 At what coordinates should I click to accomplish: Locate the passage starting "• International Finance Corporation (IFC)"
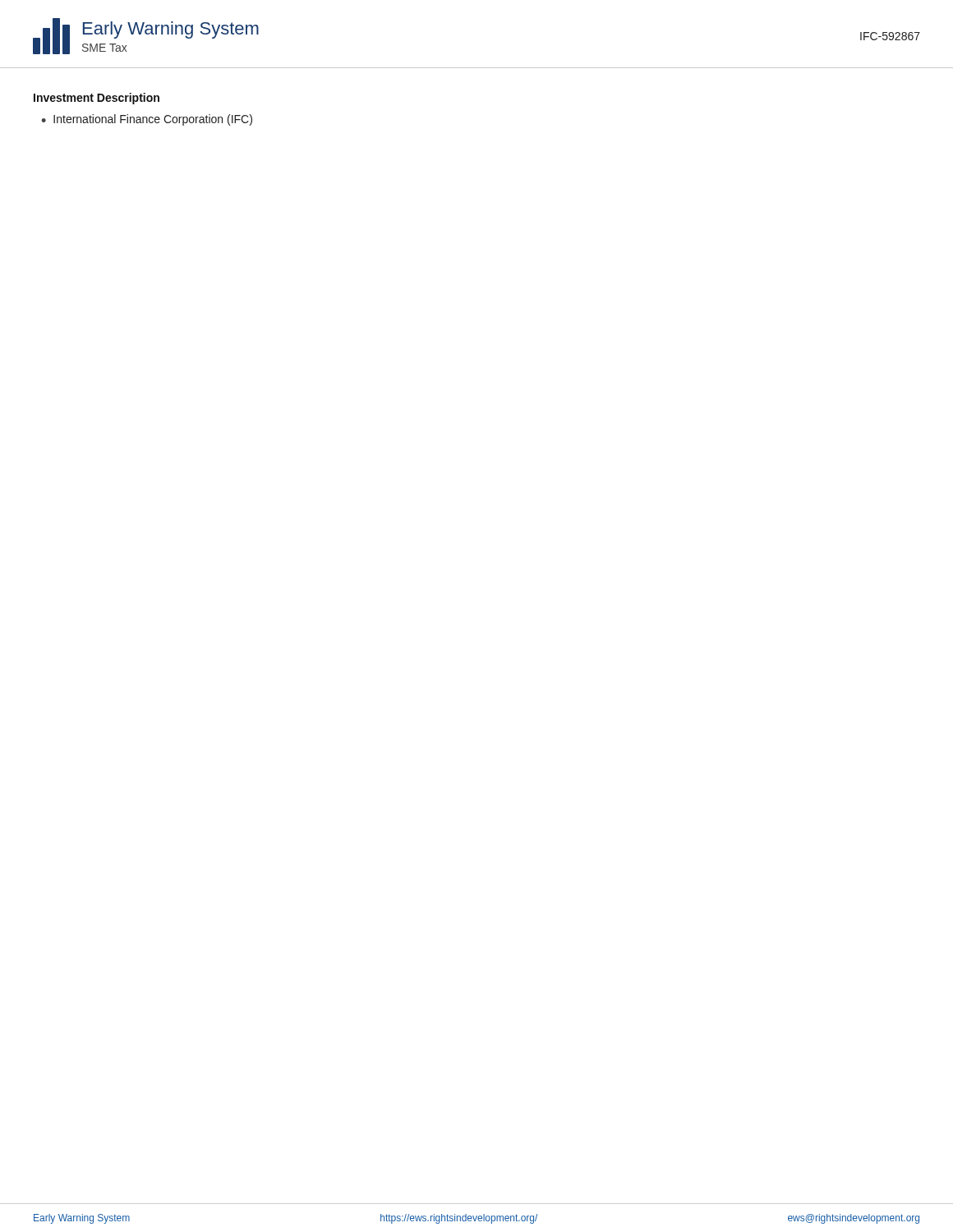[147, 121]
